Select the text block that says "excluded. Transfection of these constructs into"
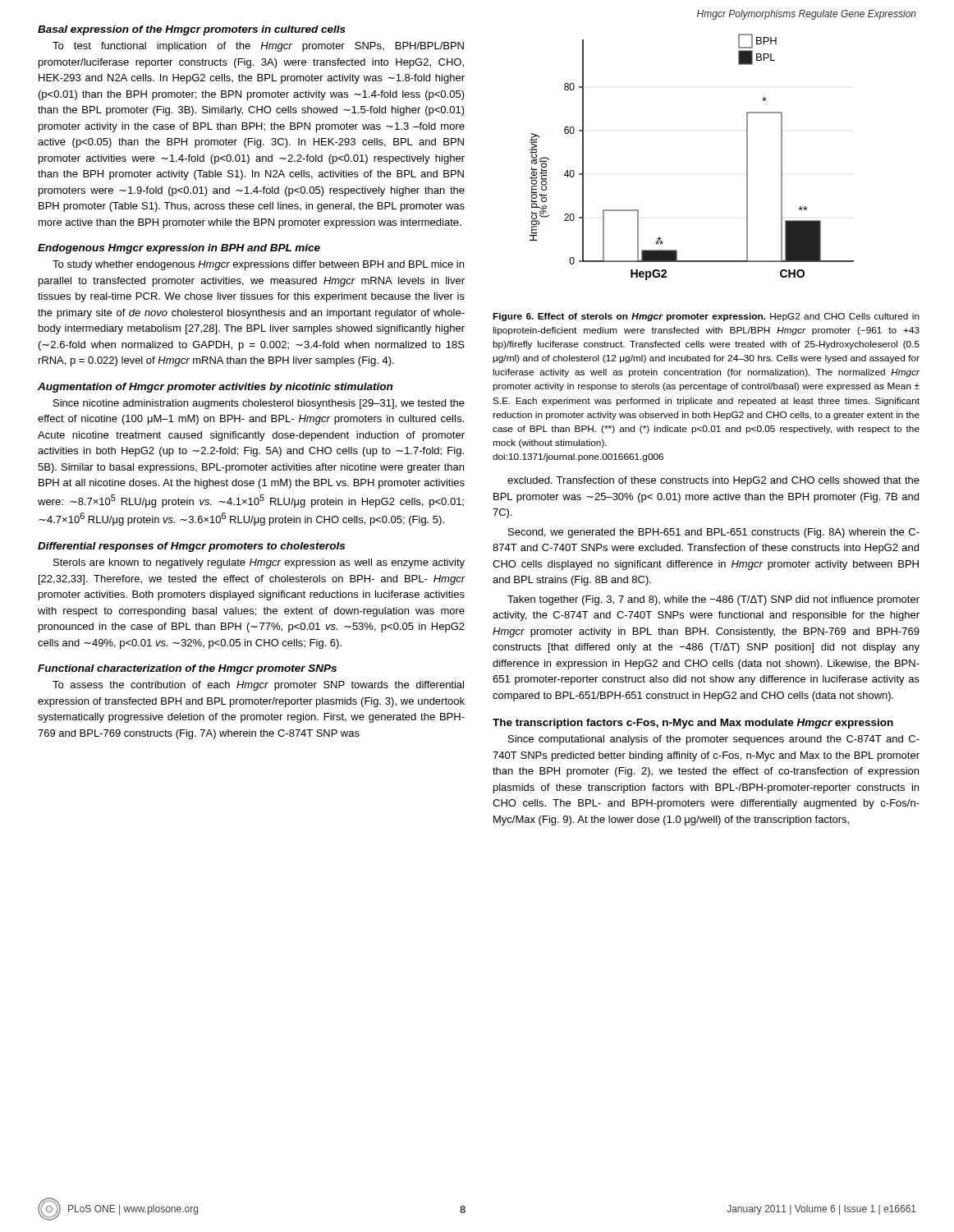 pyautogui.click(x=706, y=496)
